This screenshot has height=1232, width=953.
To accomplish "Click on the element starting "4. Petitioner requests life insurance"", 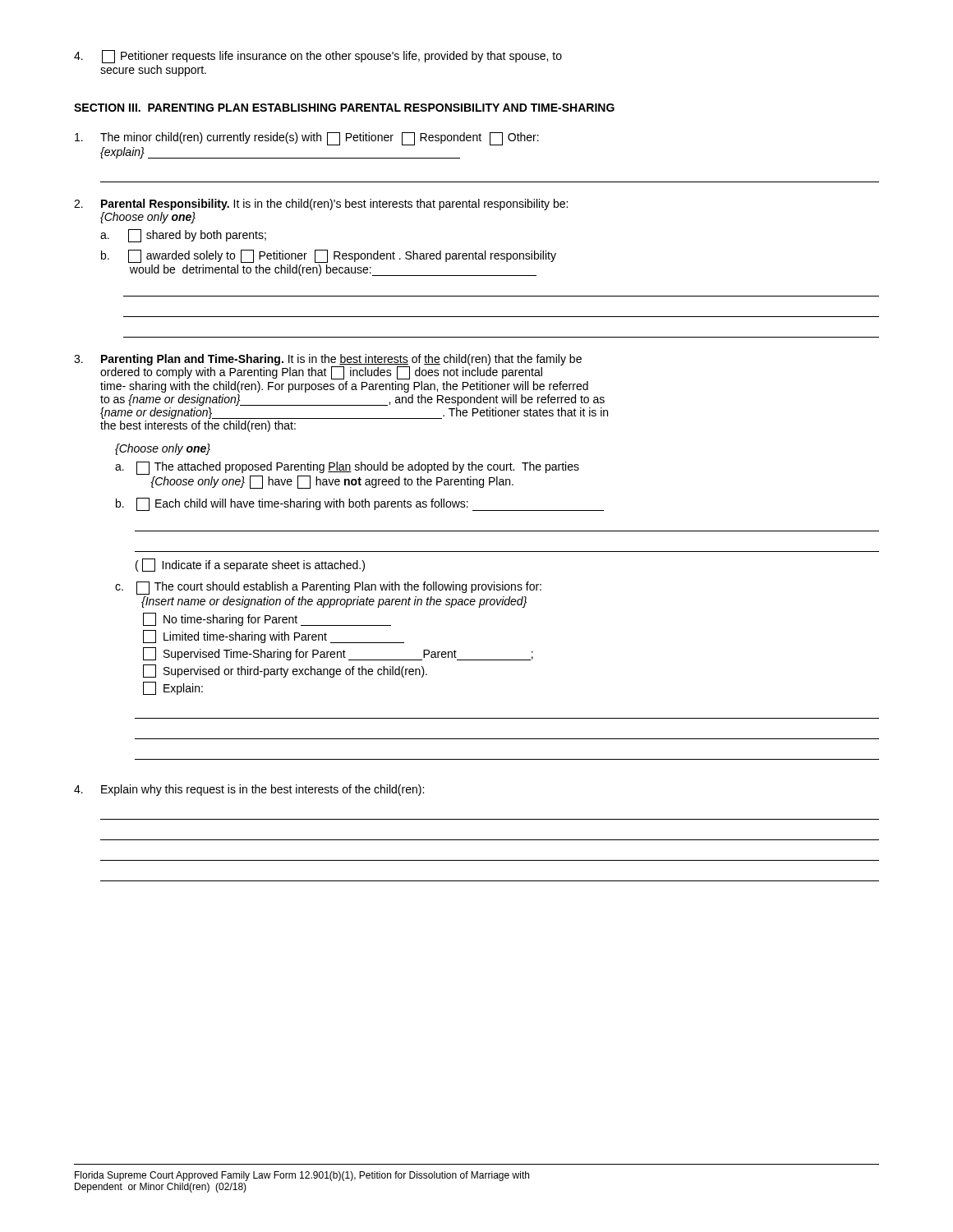I will tap(318, 63).
